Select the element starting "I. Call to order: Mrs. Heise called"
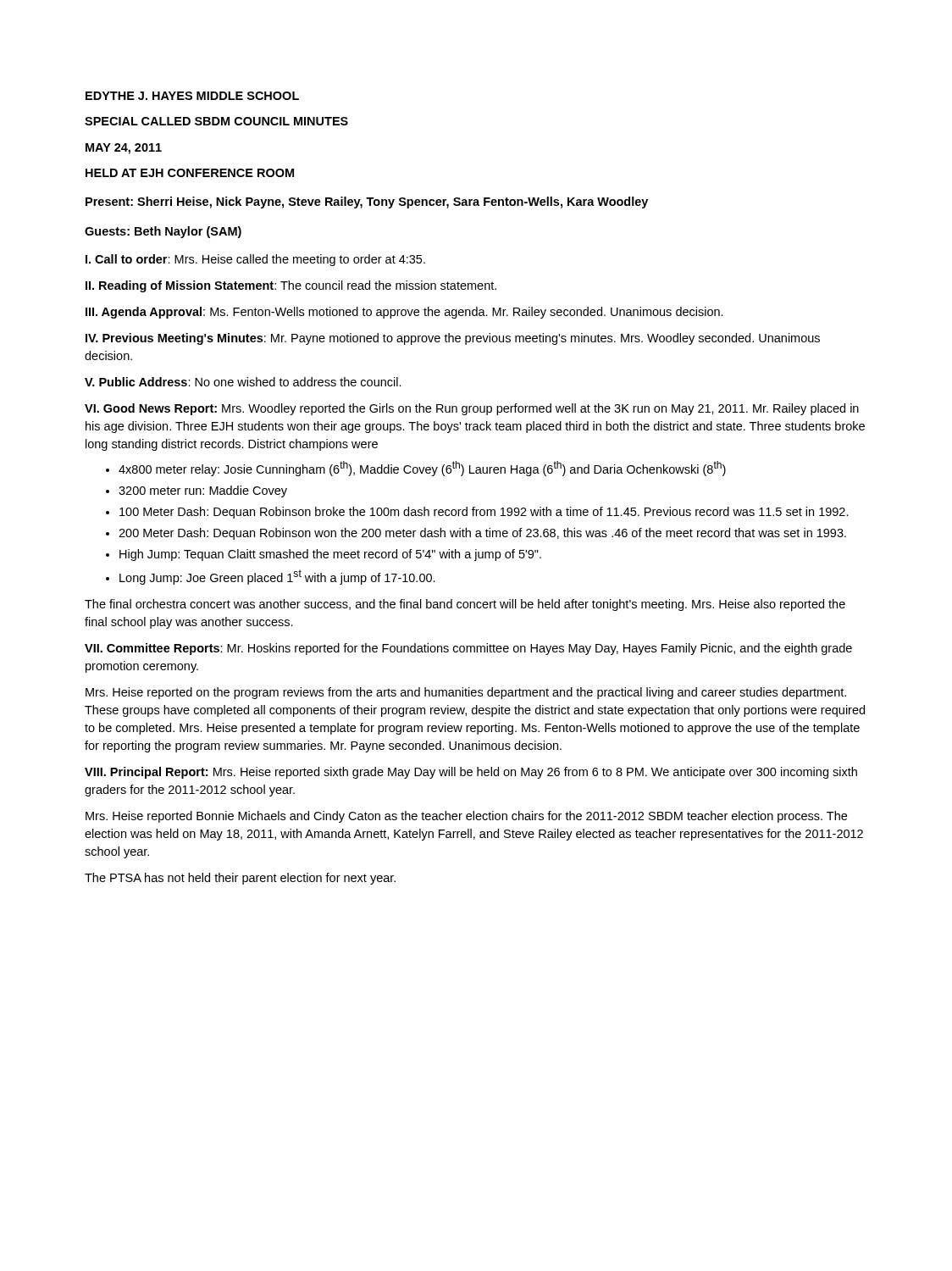Screen dimensions: 1271x952 [x=255, y=260]
